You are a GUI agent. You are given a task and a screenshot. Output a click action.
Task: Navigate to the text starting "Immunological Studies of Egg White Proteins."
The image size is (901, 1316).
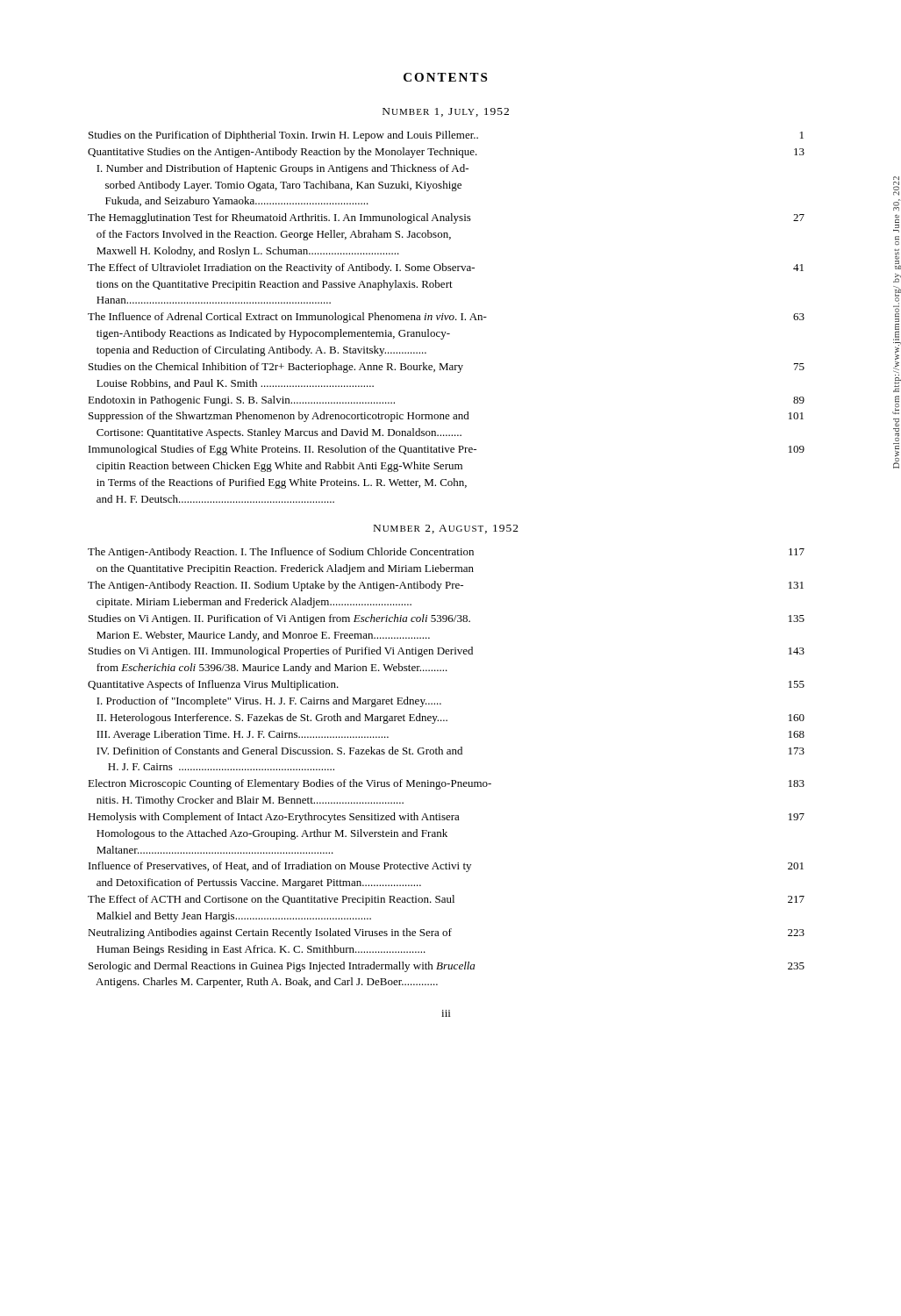point(446,474)
